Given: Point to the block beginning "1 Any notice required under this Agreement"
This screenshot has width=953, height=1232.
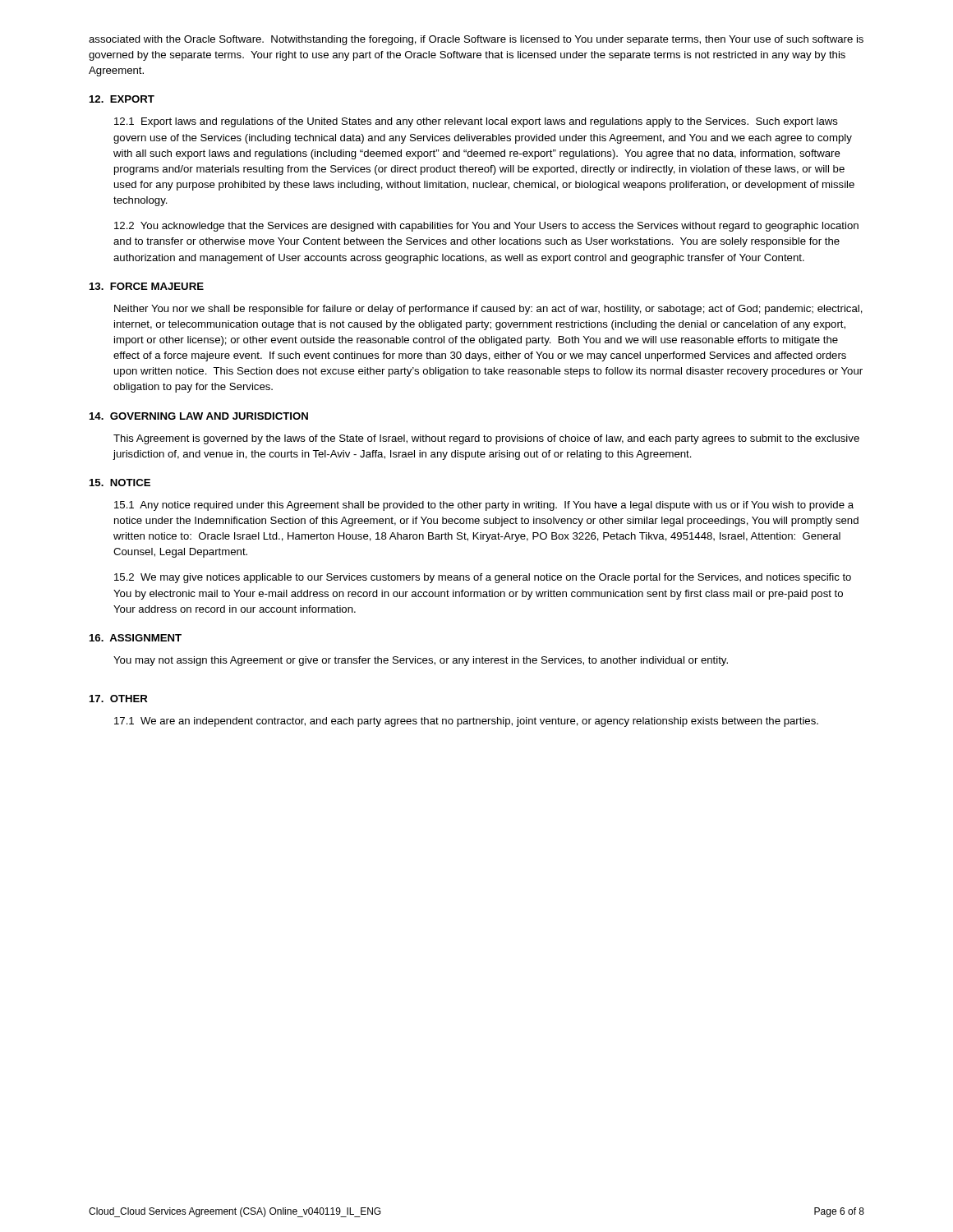Looking at the screenshot, I should 486,528.
